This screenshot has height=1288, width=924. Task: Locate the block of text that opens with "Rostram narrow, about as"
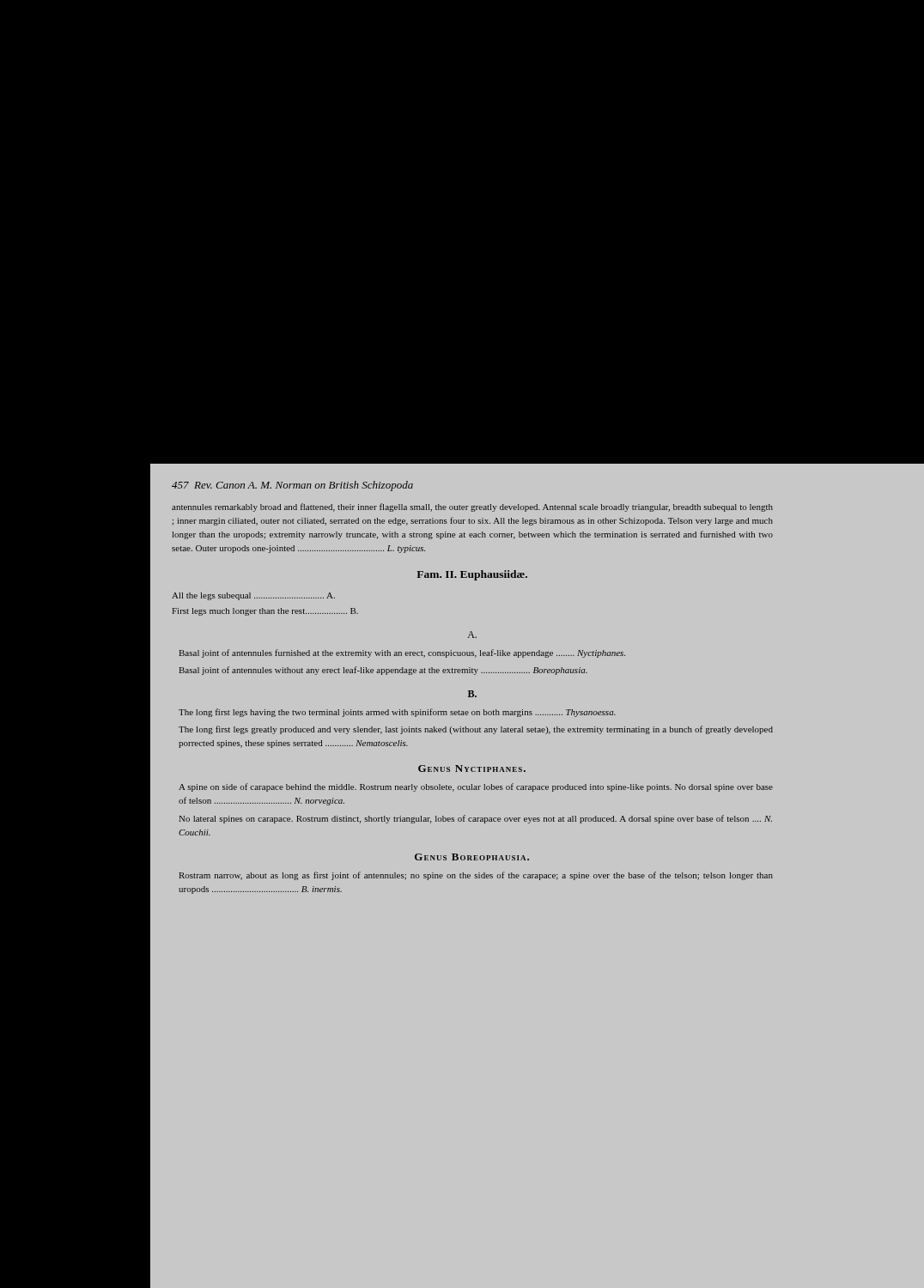pos(476,882)
